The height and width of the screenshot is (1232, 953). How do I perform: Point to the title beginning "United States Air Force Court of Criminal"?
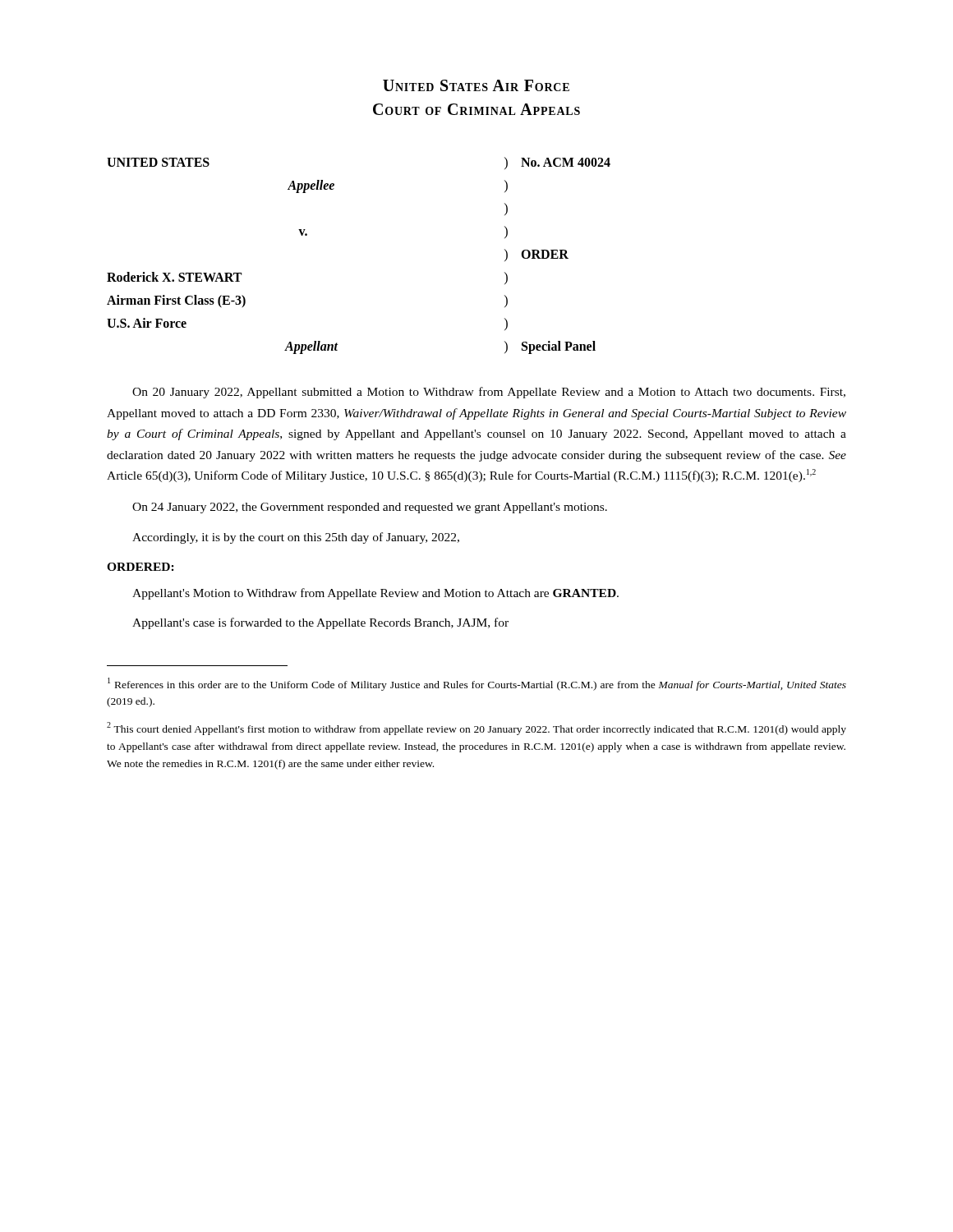[476, 98]
